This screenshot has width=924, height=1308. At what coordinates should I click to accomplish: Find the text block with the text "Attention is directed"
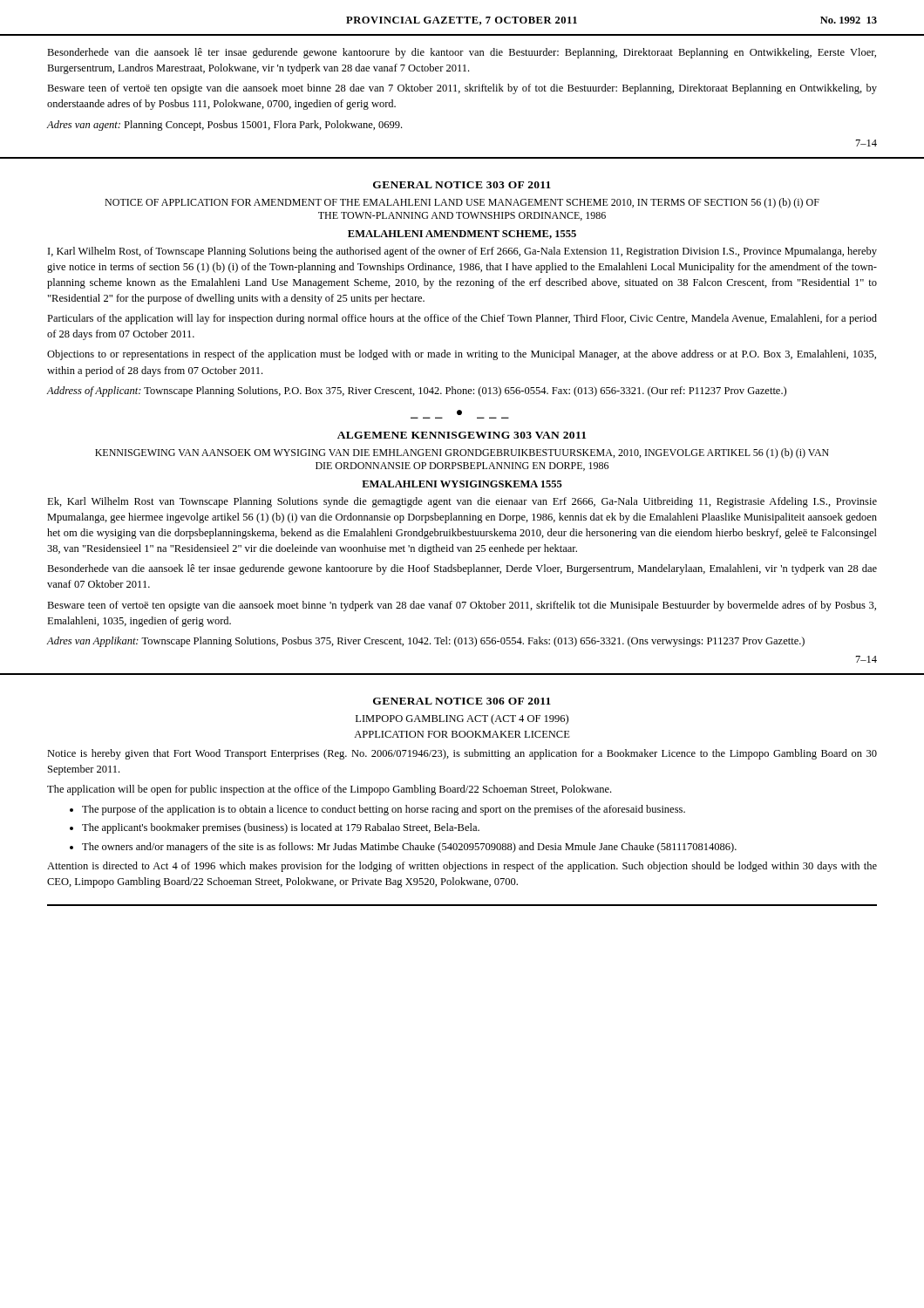462,873
